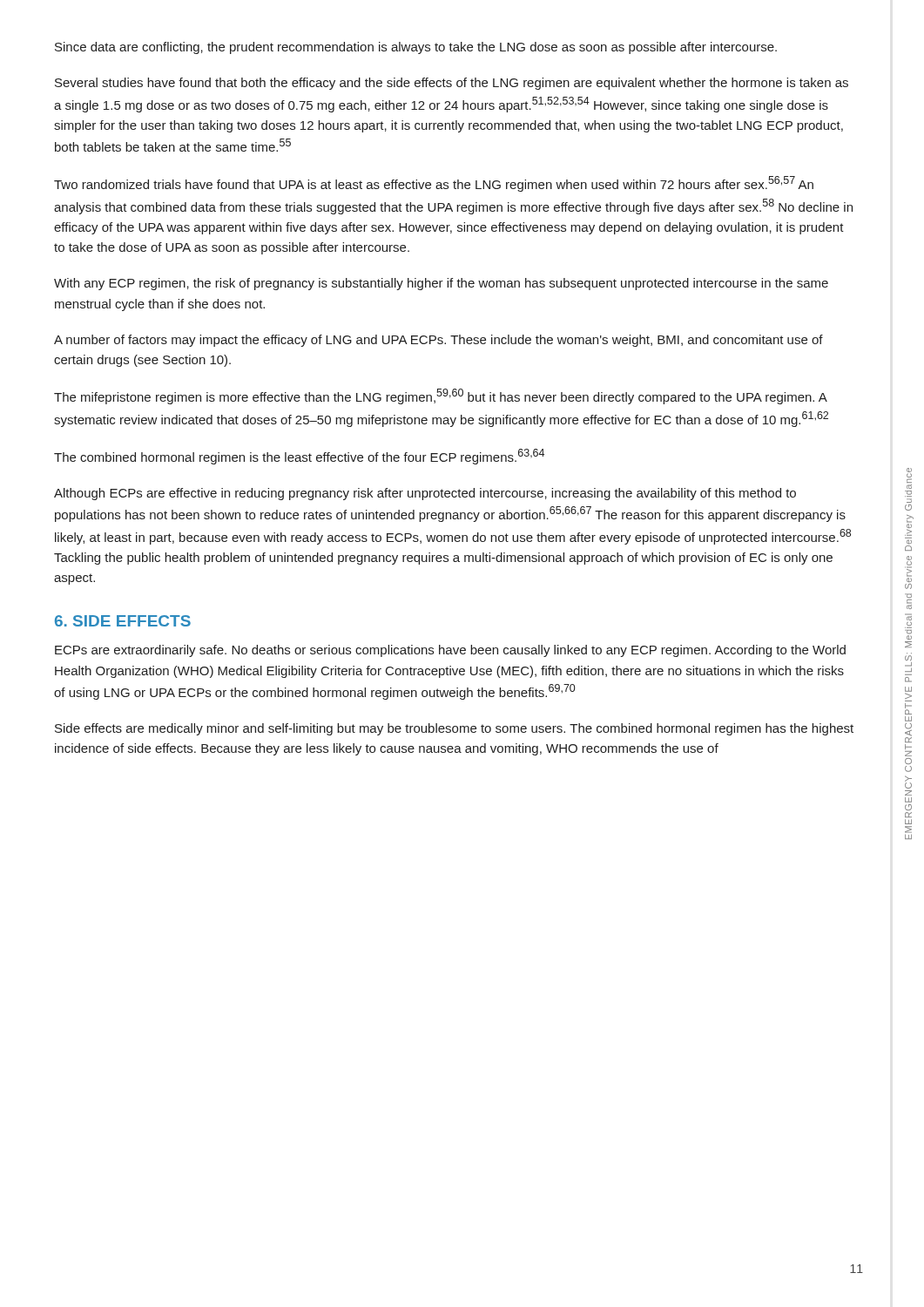Viewport: 924px width, 1307px height.
Task: Click on the text block that says "Two randomized trials have found that UPA"
Action: (454, 214)
